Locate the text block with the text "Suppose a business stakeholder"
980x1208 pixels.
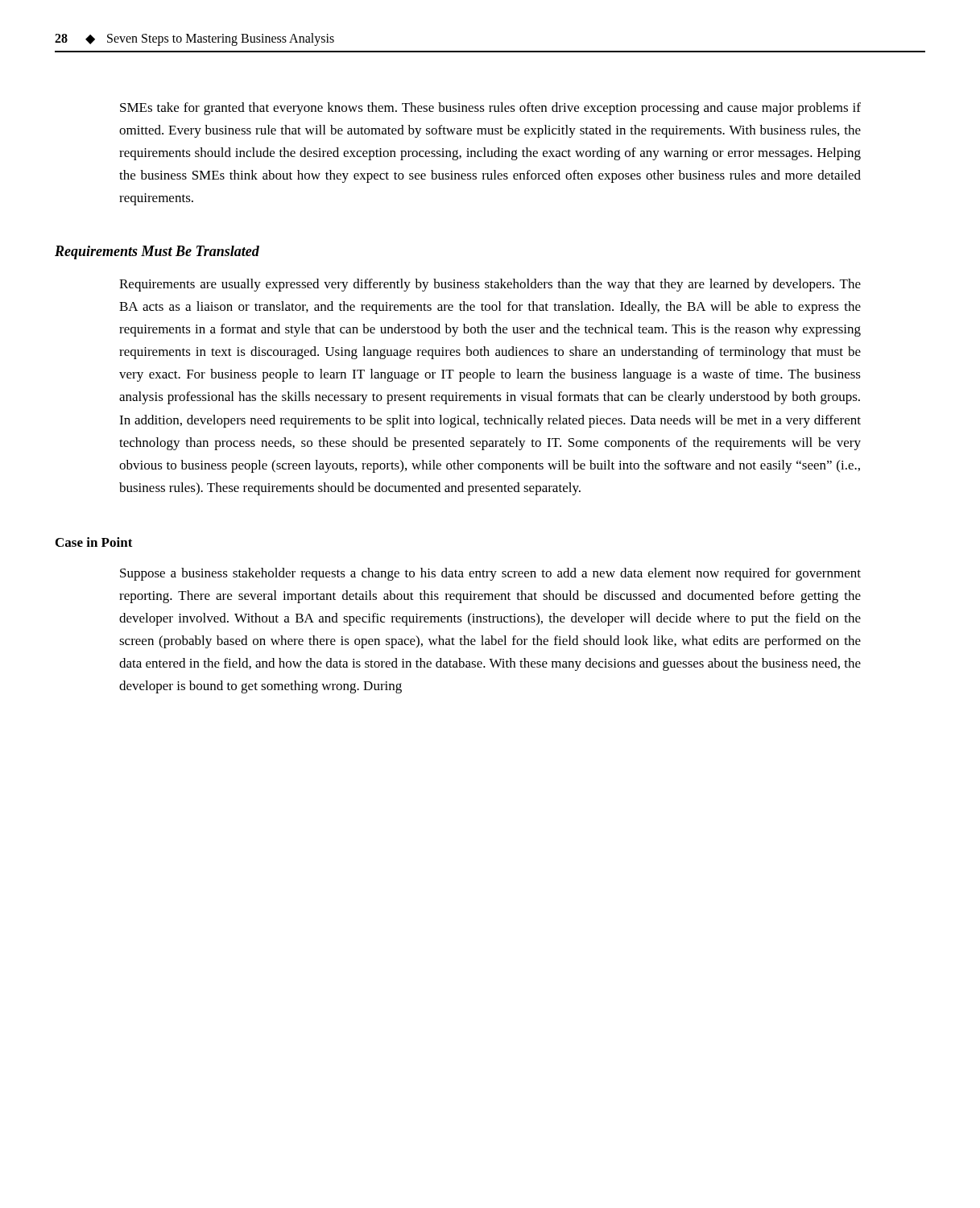(490, 629)
